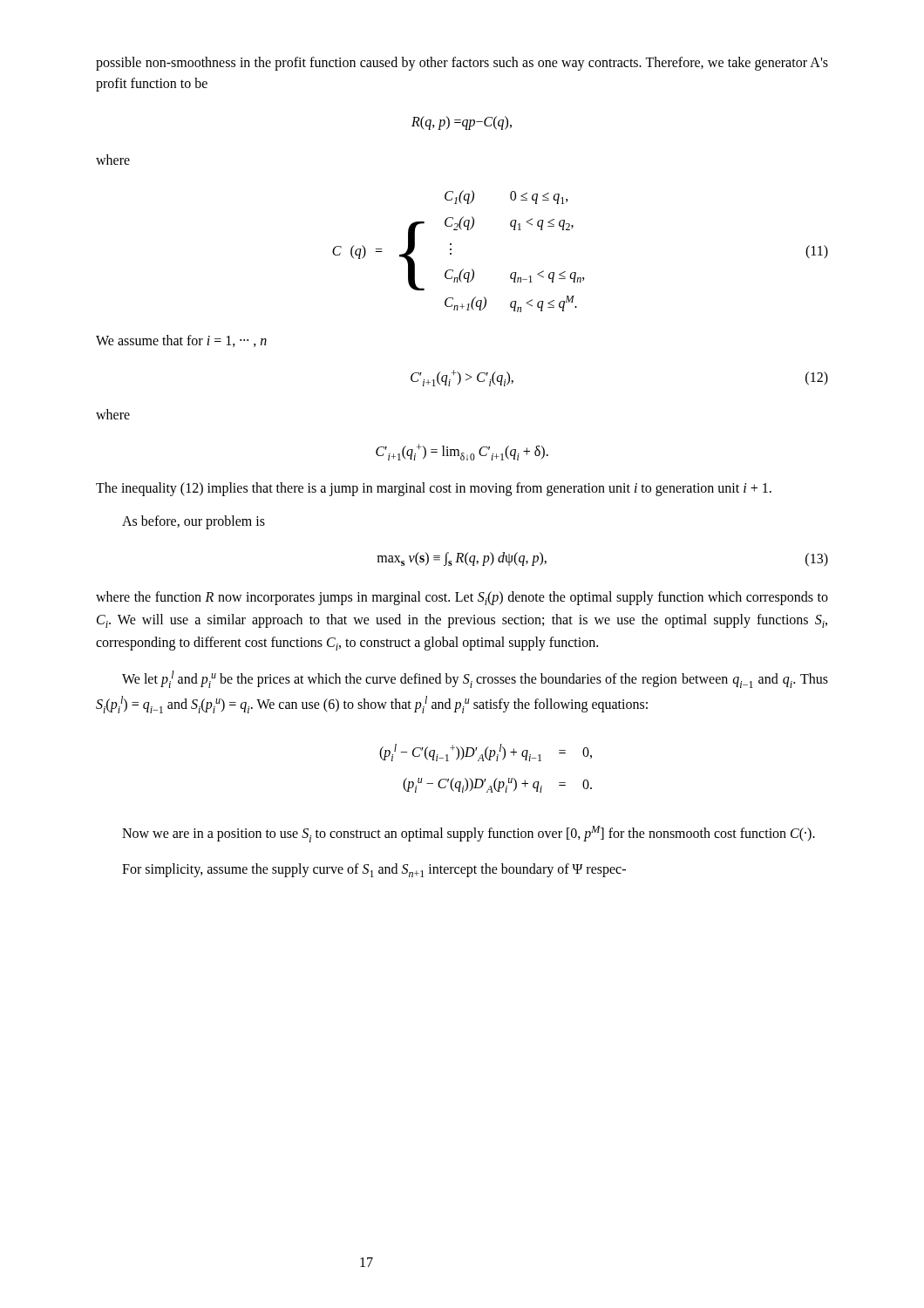Locate the text block containing "We let pil and piu be the prices"

click(x=462, y=691)
